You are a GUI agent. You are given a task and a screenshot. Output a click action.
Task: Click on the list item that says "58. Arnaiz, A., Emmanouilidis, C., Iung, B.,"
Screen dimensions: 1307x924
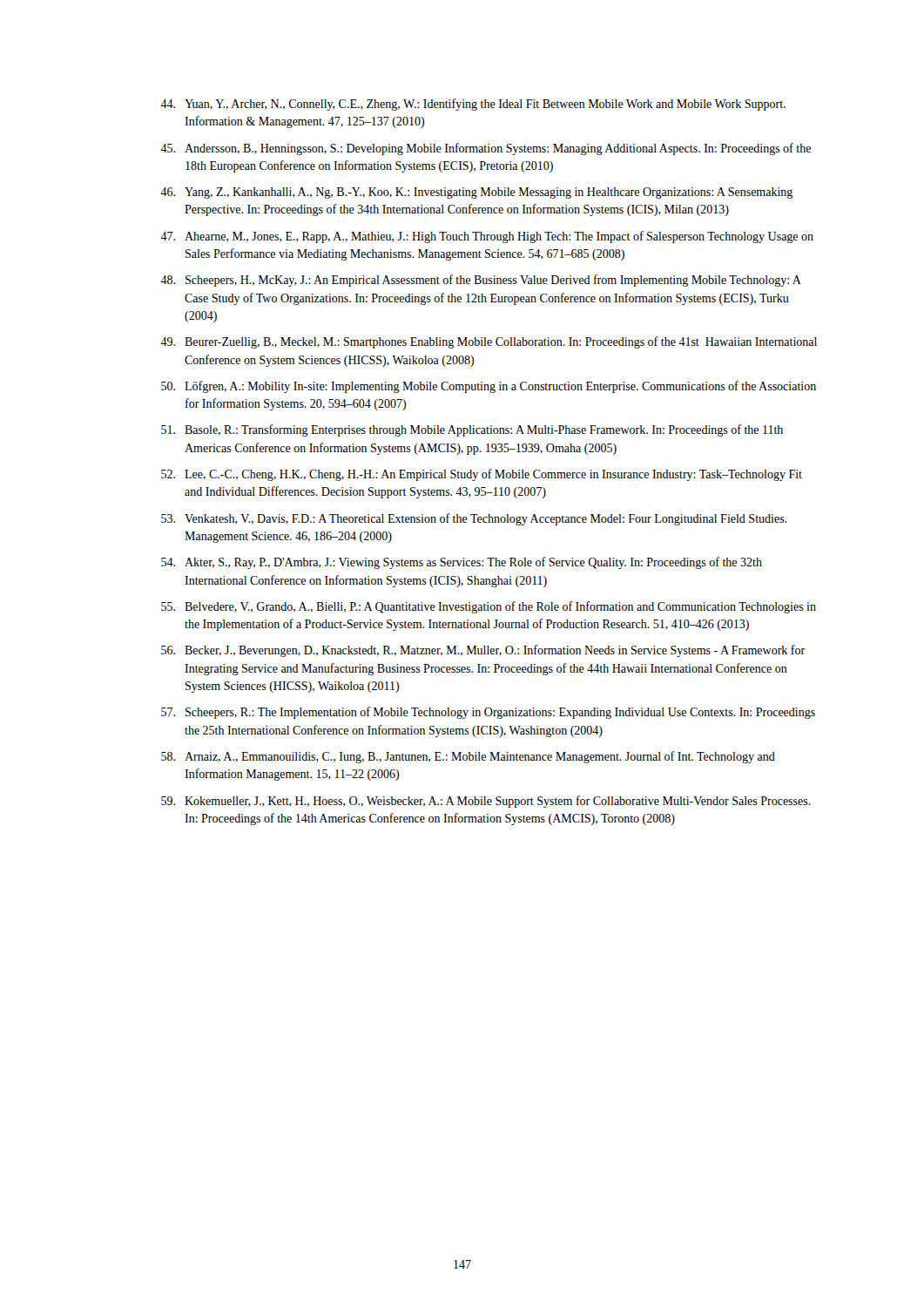pyautogui.click(x=479, y=766)
